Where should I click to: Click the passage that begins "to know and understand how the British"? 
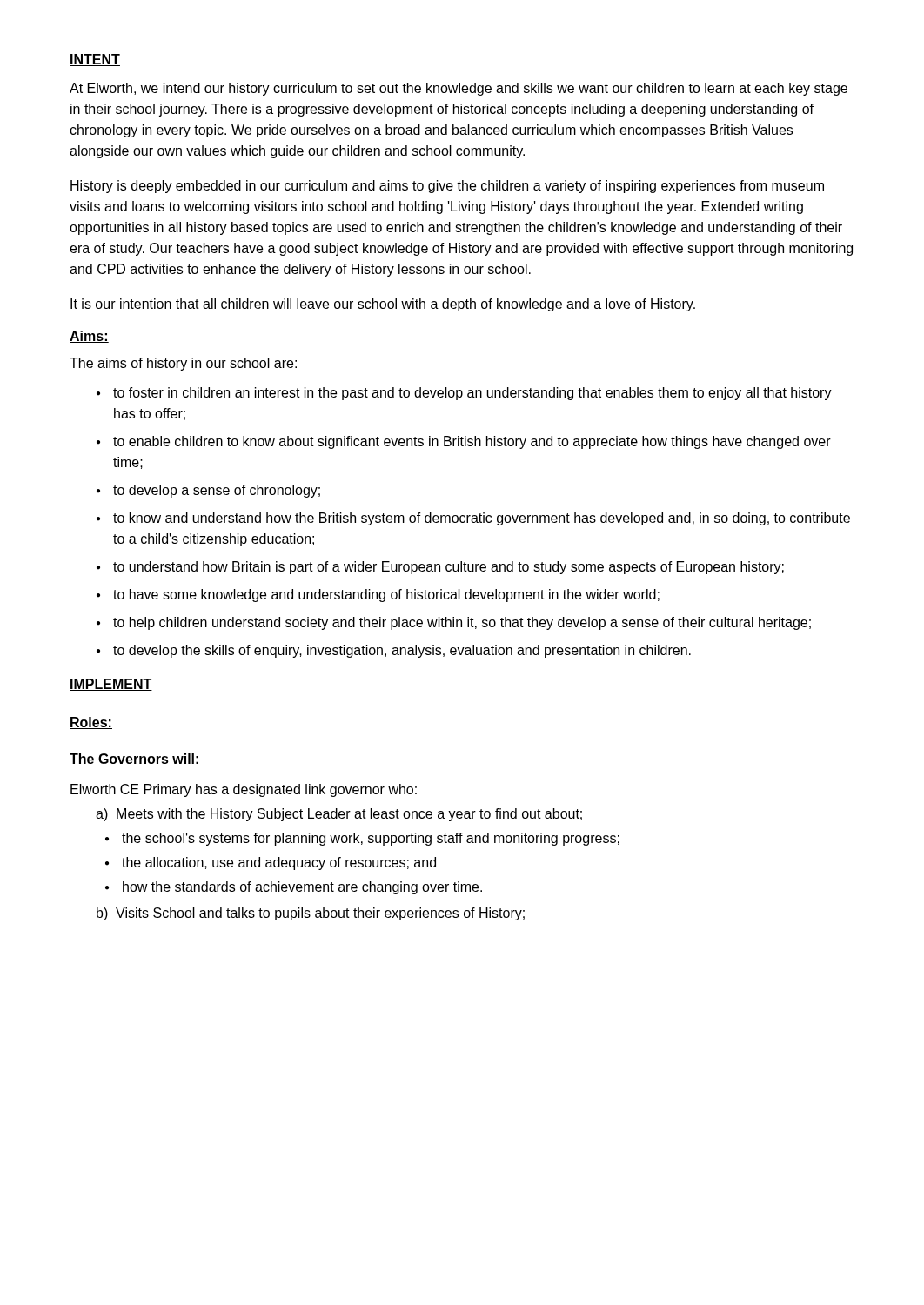point(482,529)
